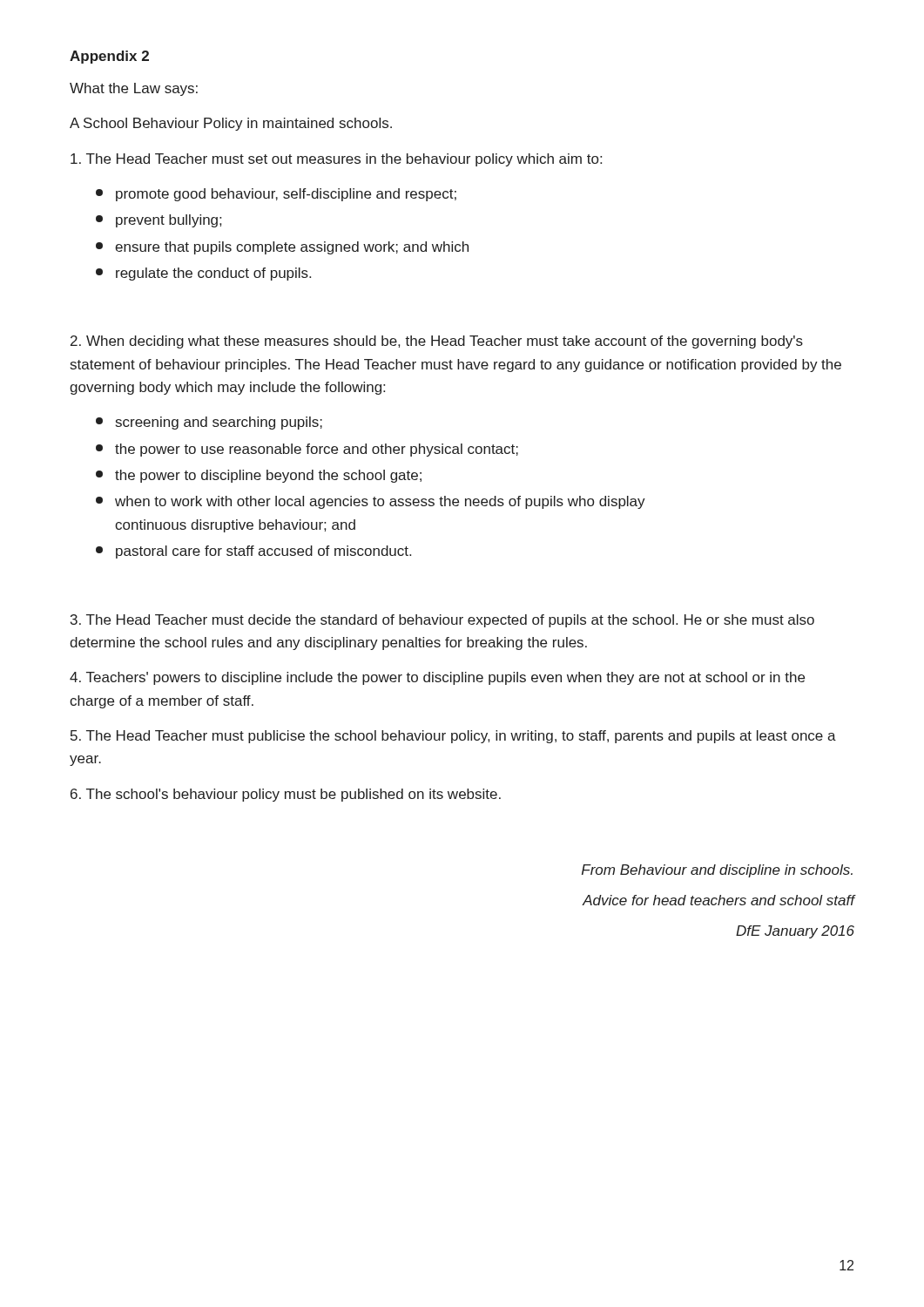This screenshot has height=1307, width=924.
Task: Locate the list item that reads "pastoral care for staff accused"
Action: click(254, 552)
